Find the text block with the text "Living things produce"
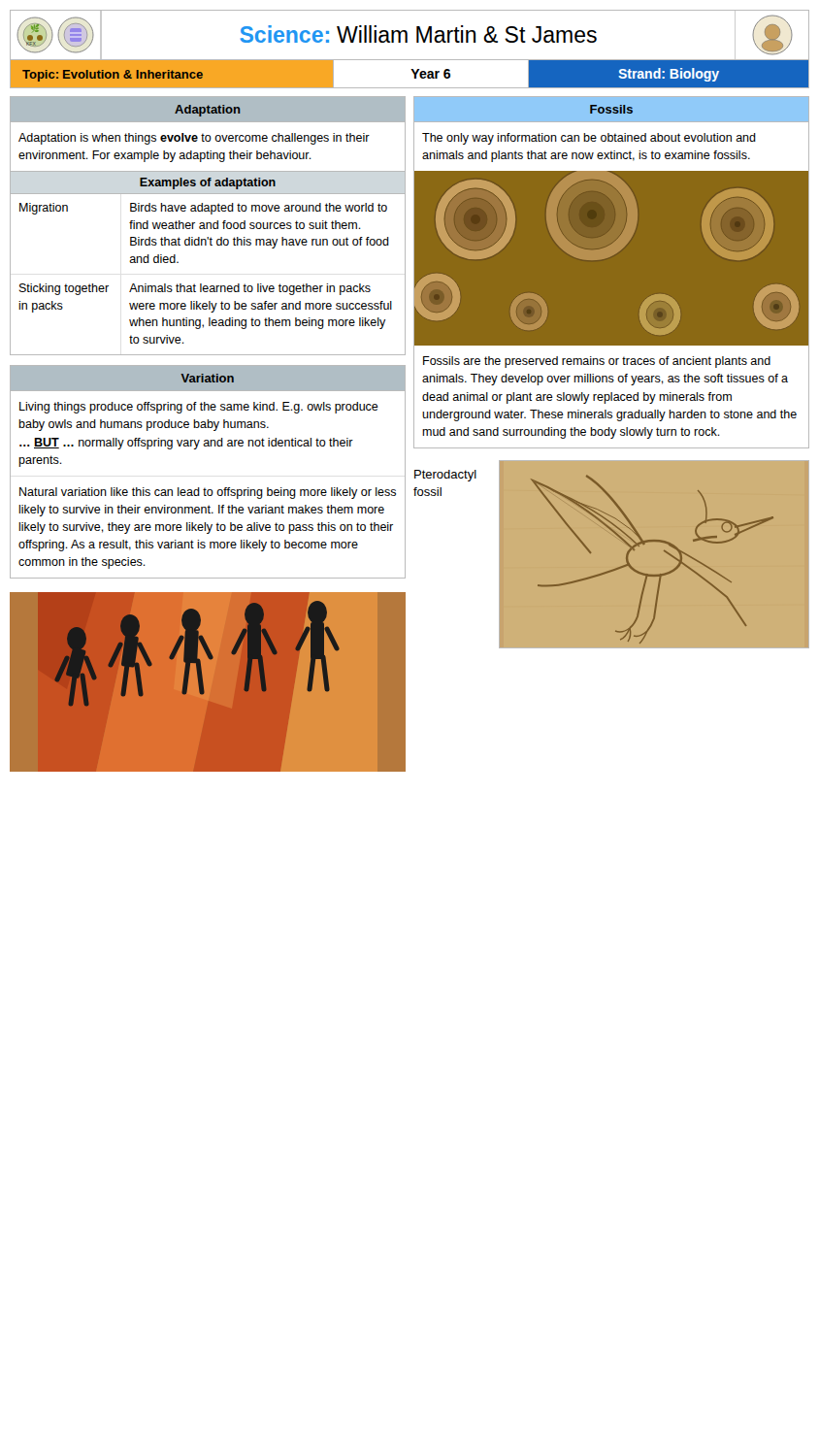Viewport: 819px width, 1456px height. pyautogui.click(x=198, y=433)
